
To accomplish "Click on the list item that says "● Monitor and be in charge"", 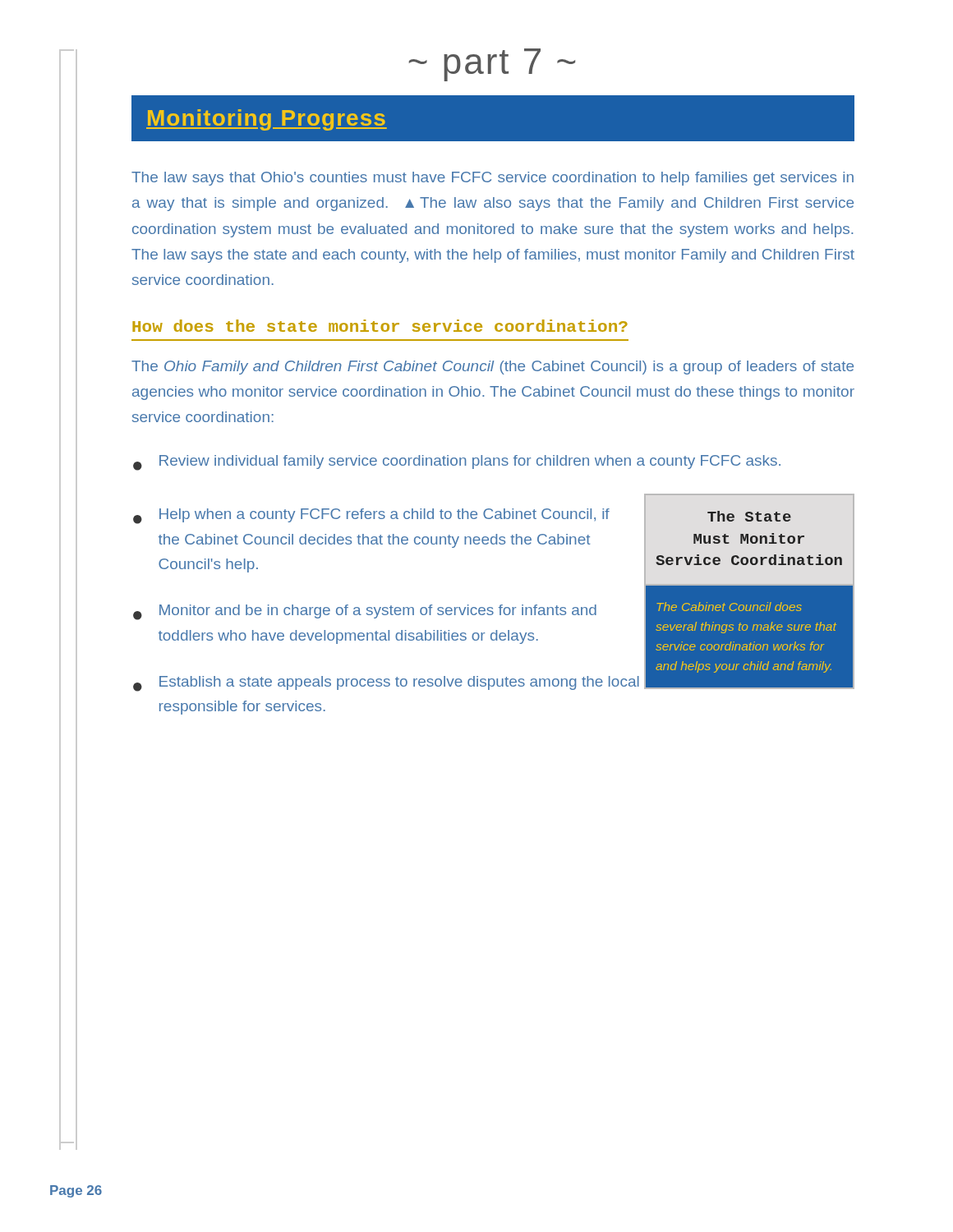I will pos(378,623).
